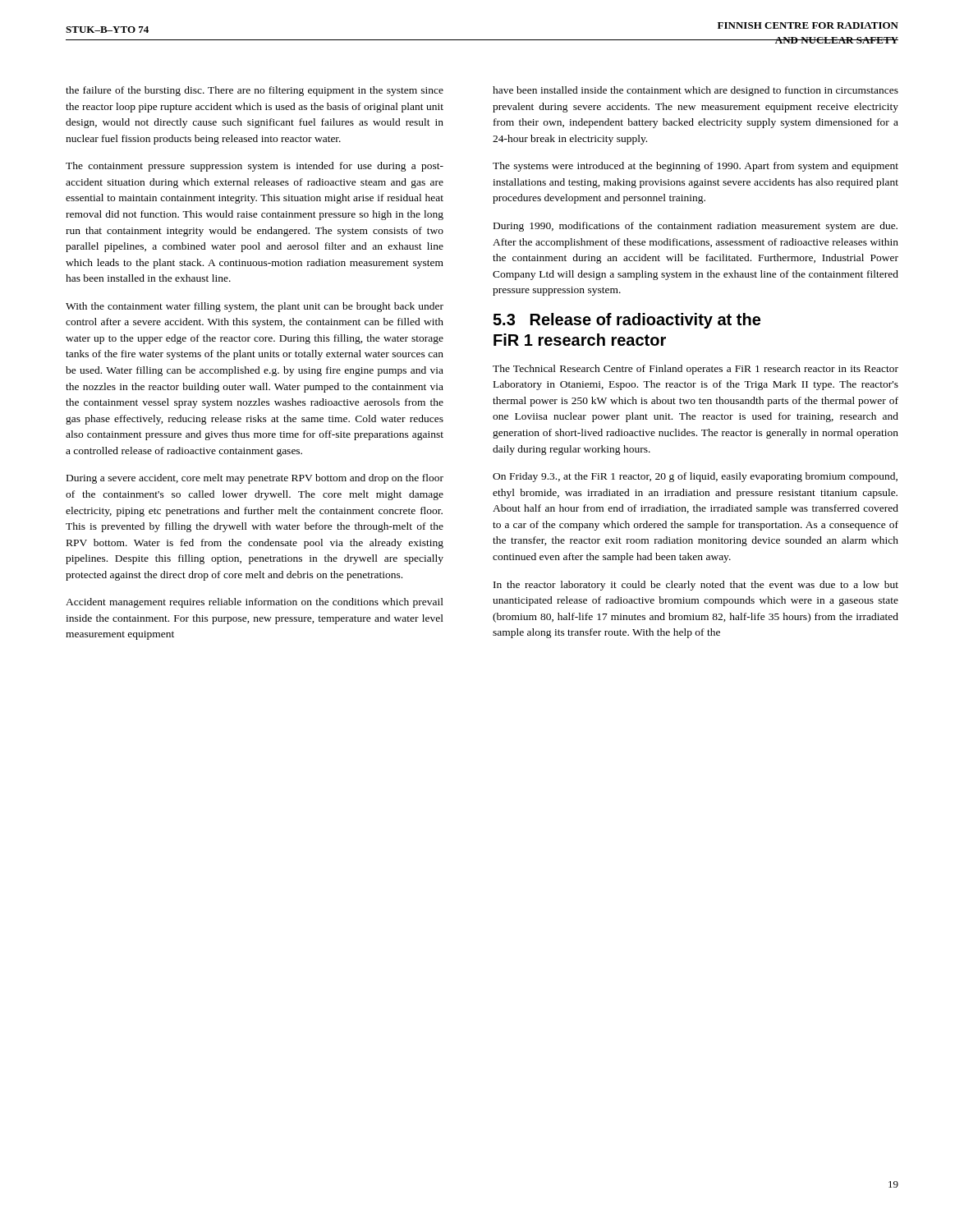The image size is (964, 1232).
Task: Where is the passage that starts "The Technical Research Centre of Finland operates"?
Action: pyautogui.click(x=696, y=408)
